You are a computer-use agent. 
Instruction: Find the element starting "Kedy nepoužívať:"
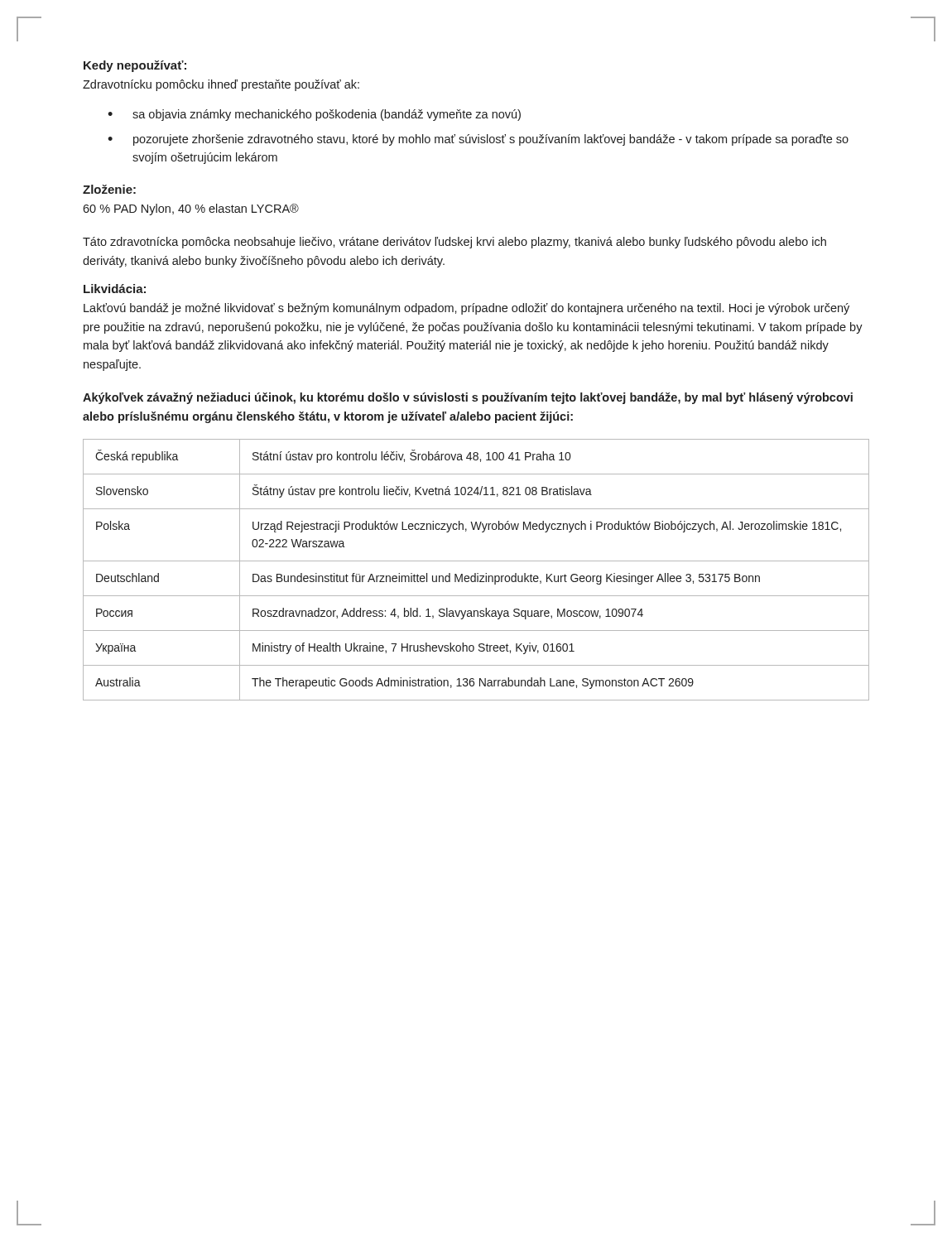[135, 65]
